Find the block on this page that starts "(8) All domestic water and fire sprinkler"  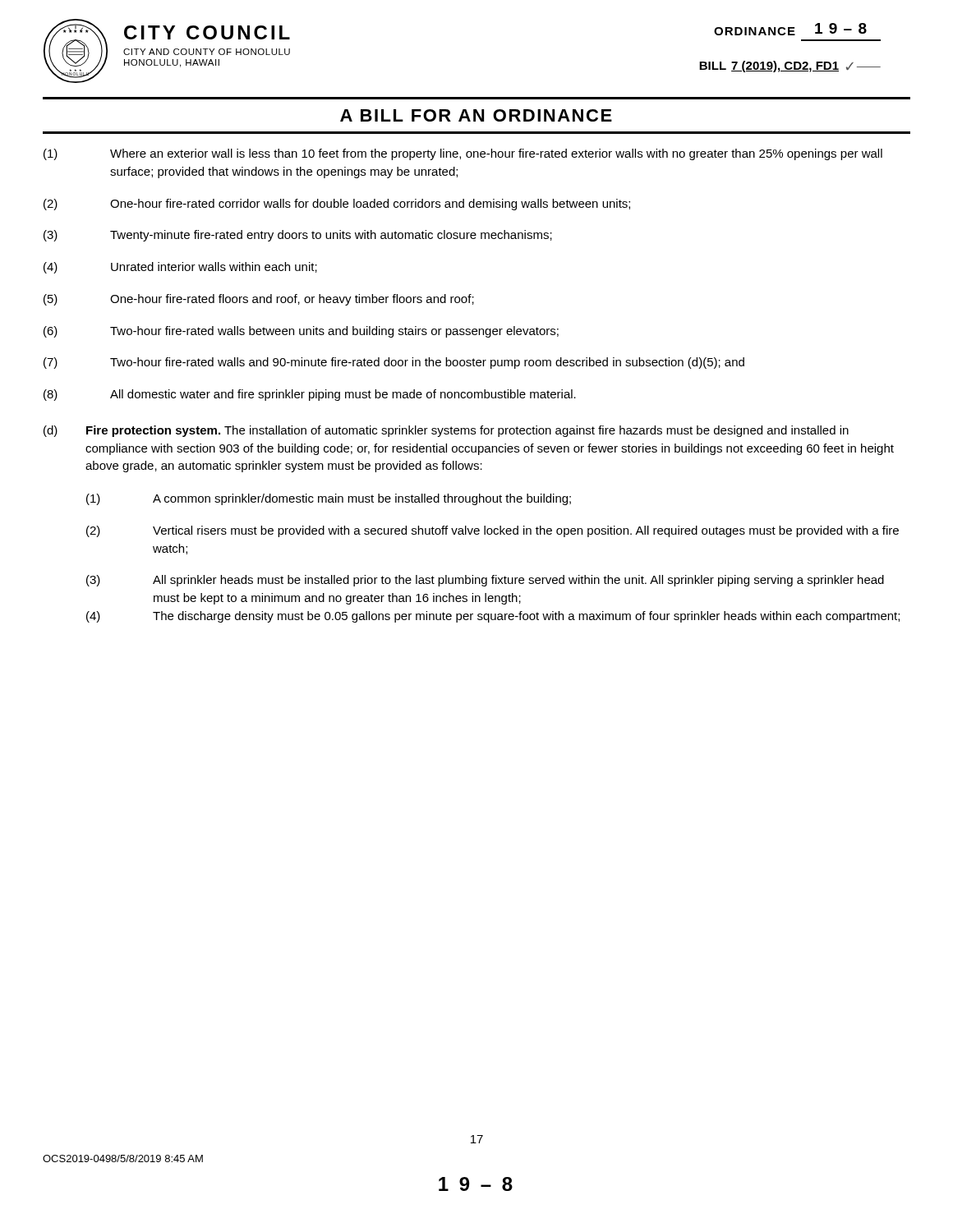point(476,394)
